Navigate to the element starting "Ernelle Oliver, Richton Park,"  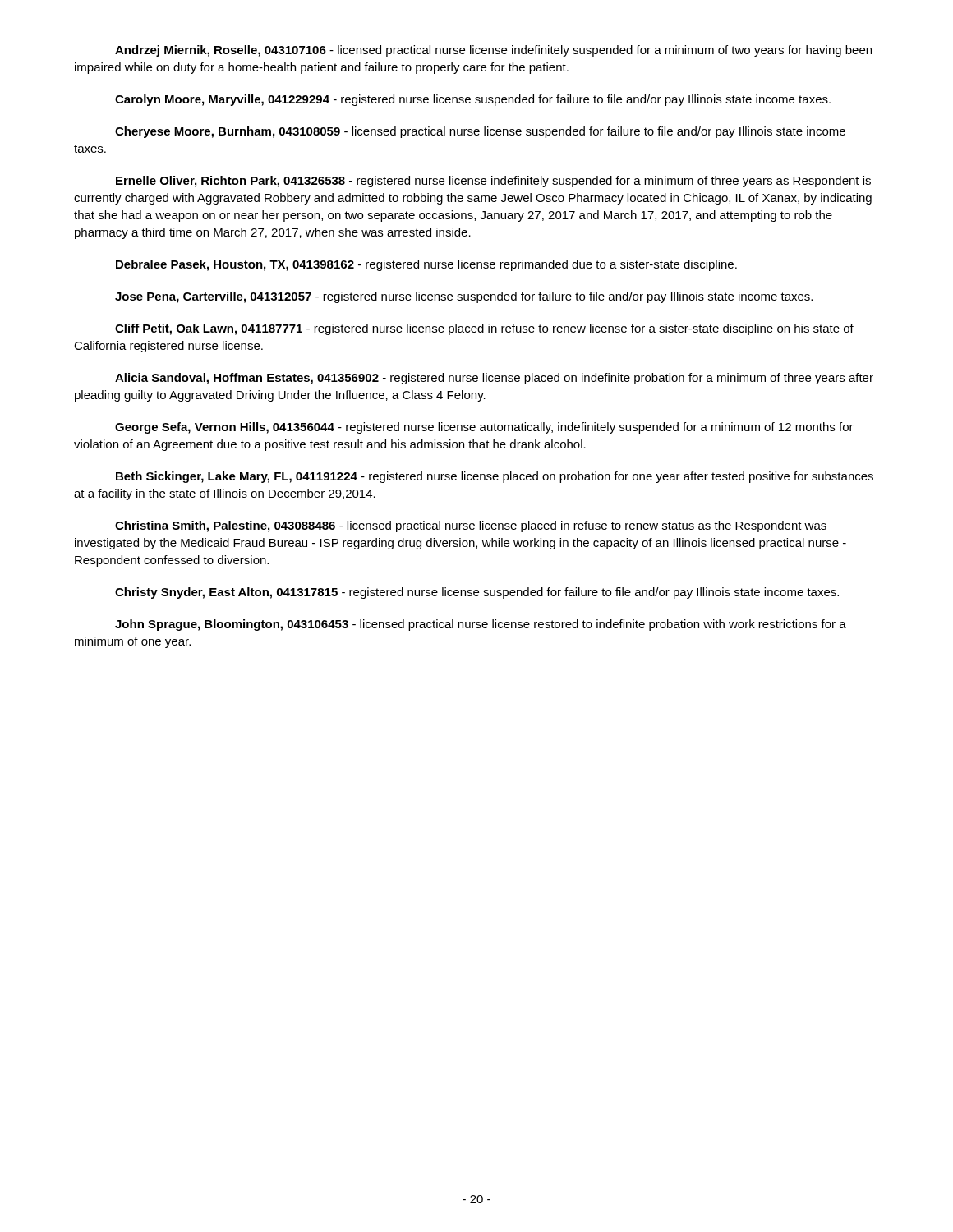476,206
